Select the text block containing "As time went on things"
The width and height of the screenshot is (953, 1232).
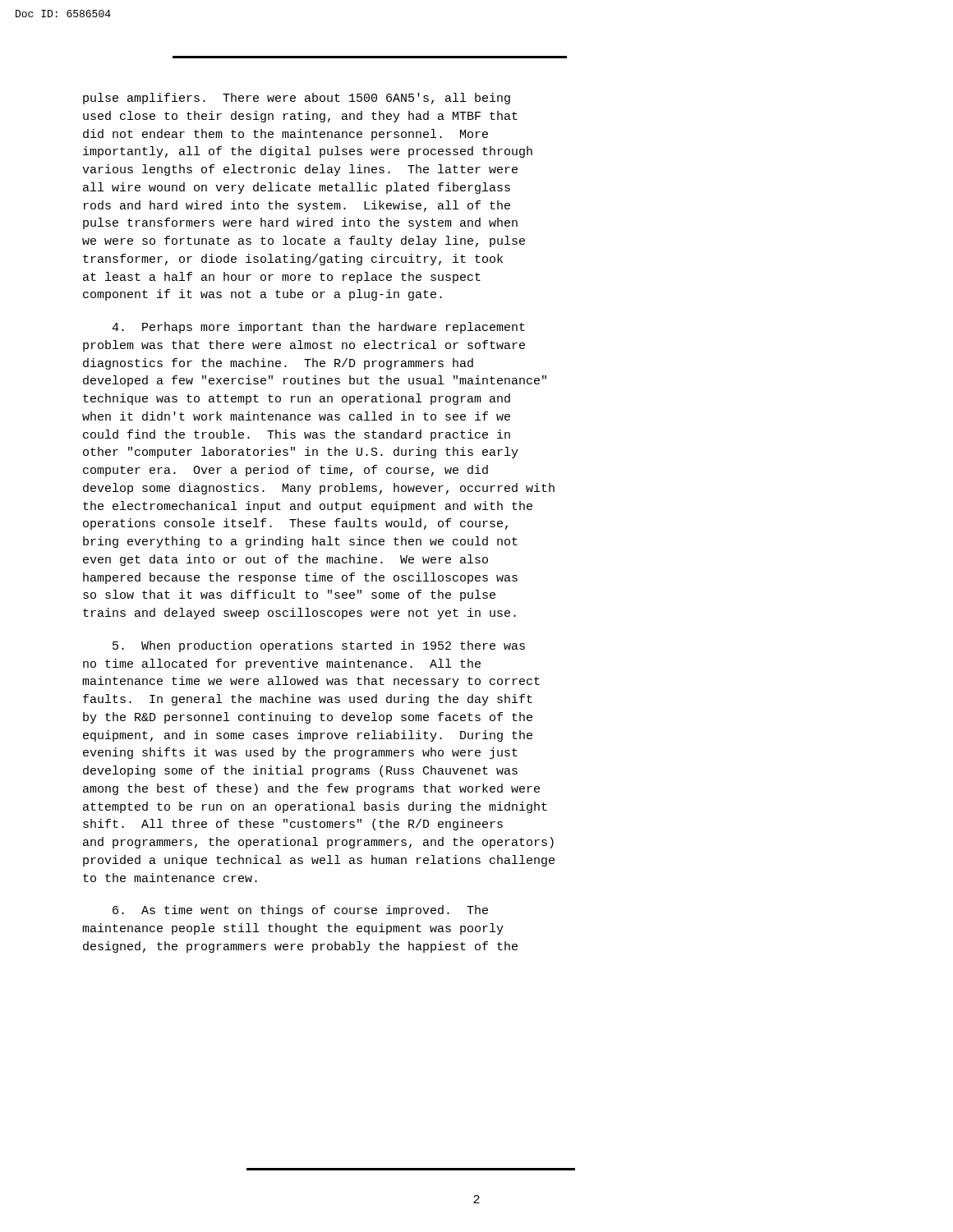(300, 929)
